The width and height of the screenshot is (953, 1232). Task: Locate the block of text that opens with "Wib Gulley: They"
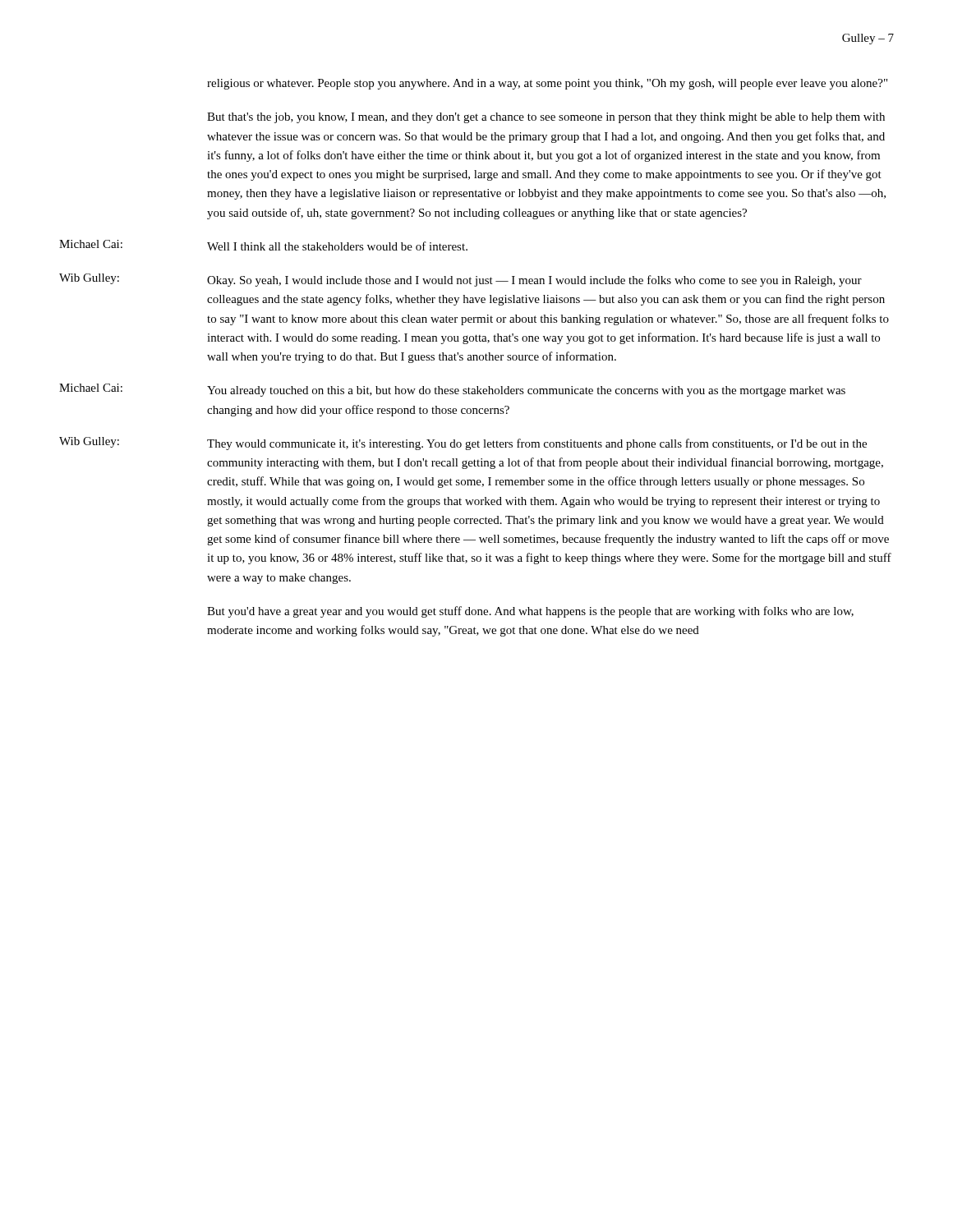tap(476, 511)
